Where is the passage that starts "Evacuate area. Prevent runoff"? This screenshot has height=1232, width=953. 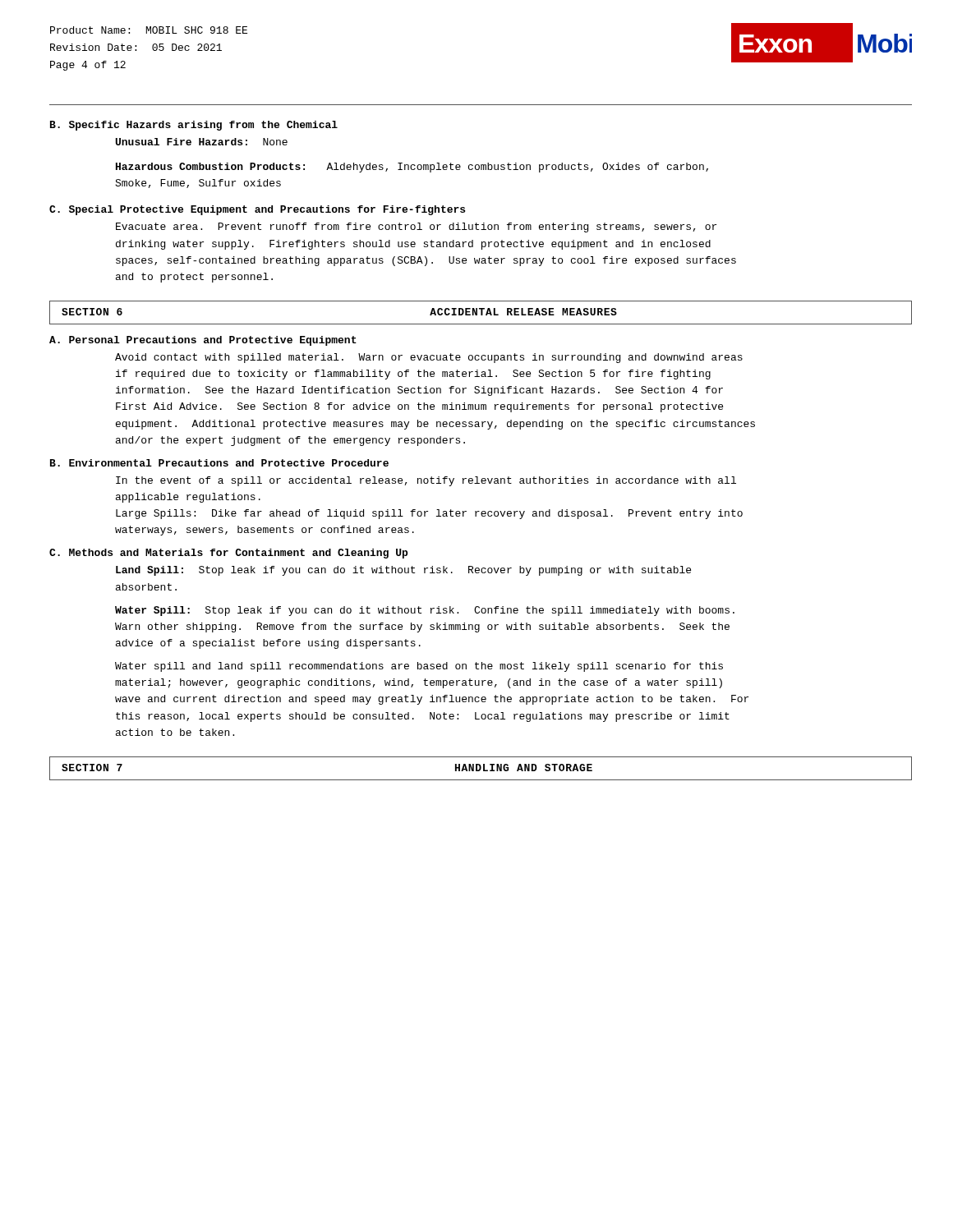click(x=426, y=252)
